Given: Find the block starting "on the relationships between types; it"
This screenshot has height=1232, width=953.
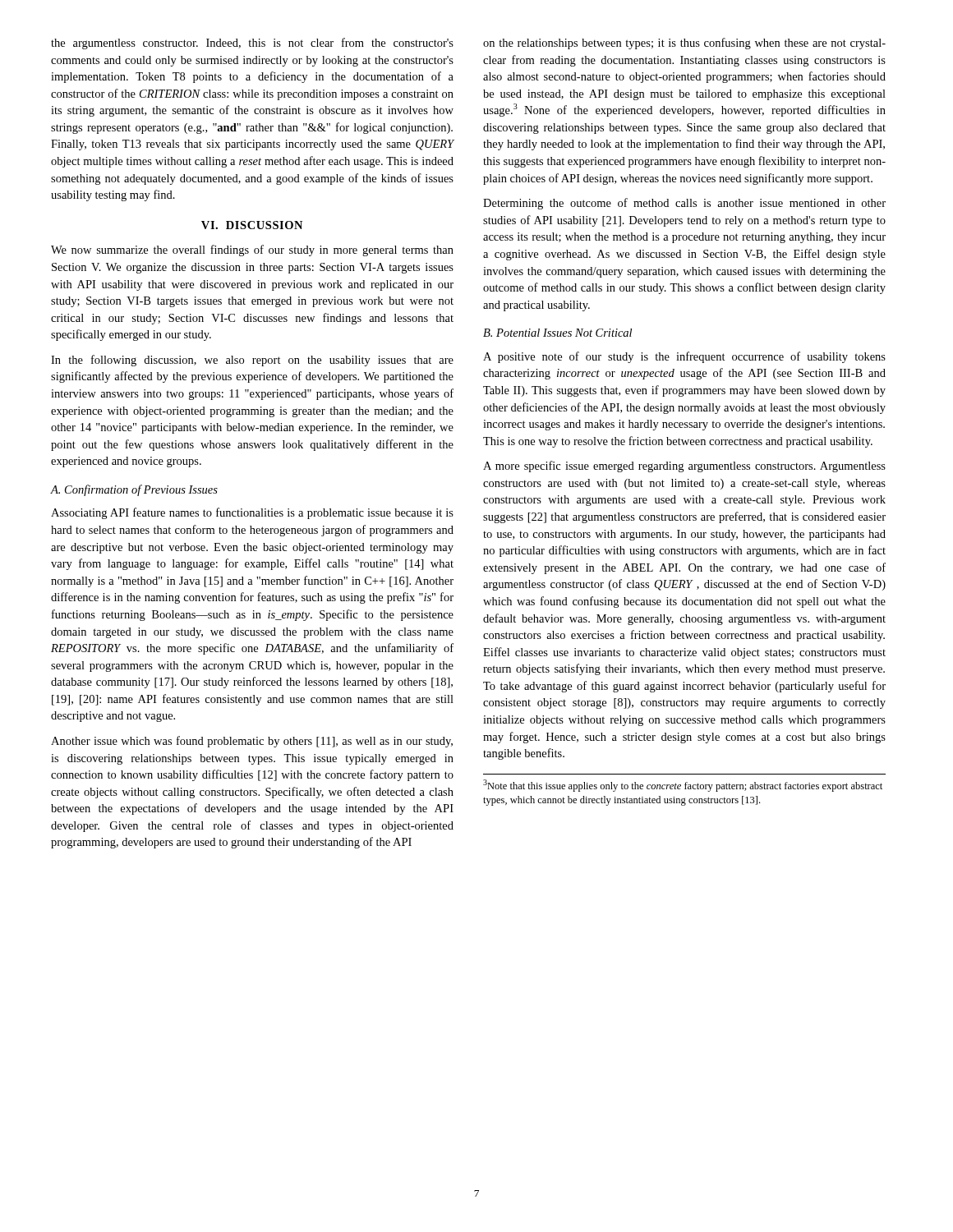Looking at the screenshot, I should [x=684, y=111].
